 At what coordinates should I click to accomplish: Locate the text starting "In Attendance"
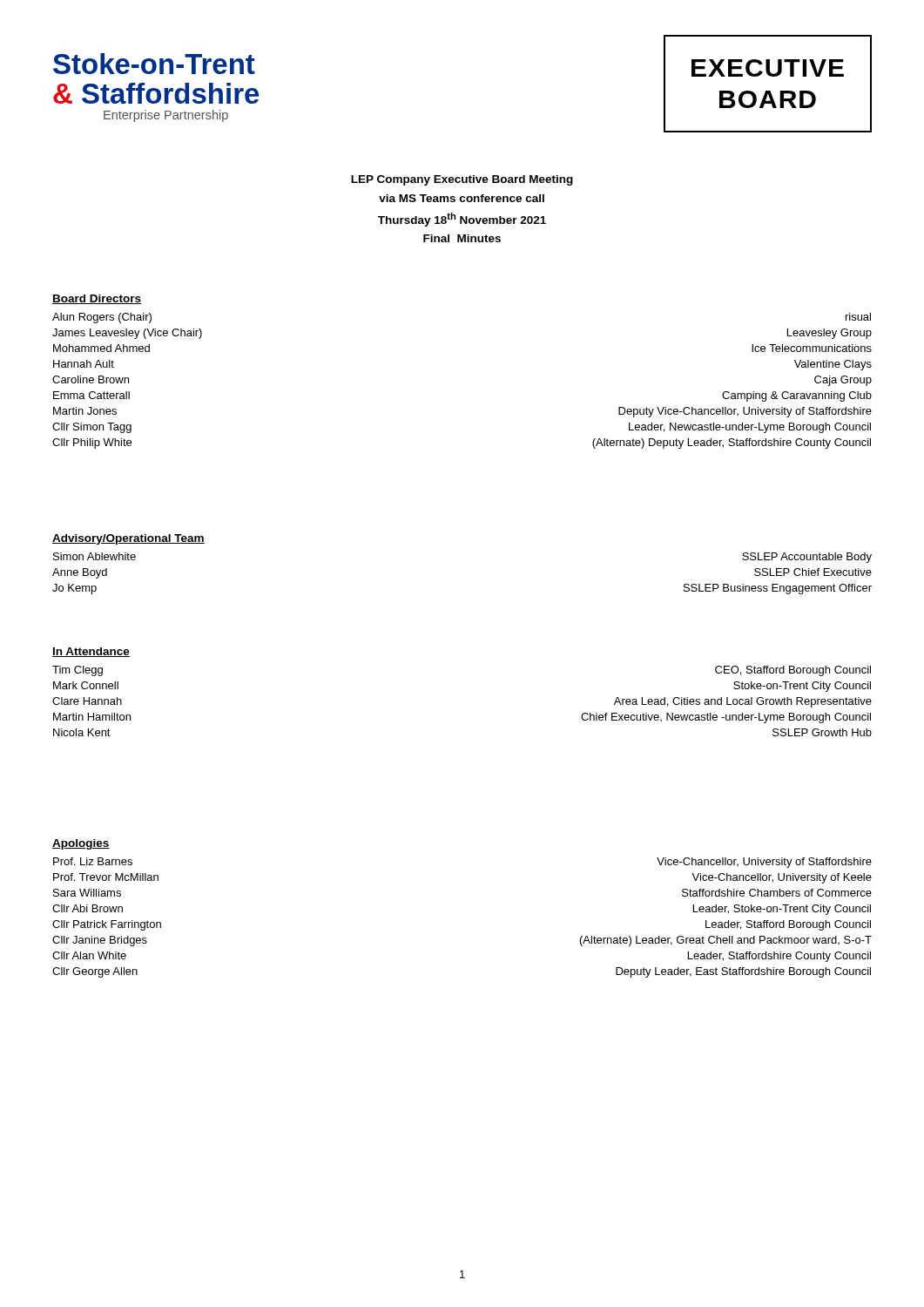pyautogui.click(x=91, y=652)
